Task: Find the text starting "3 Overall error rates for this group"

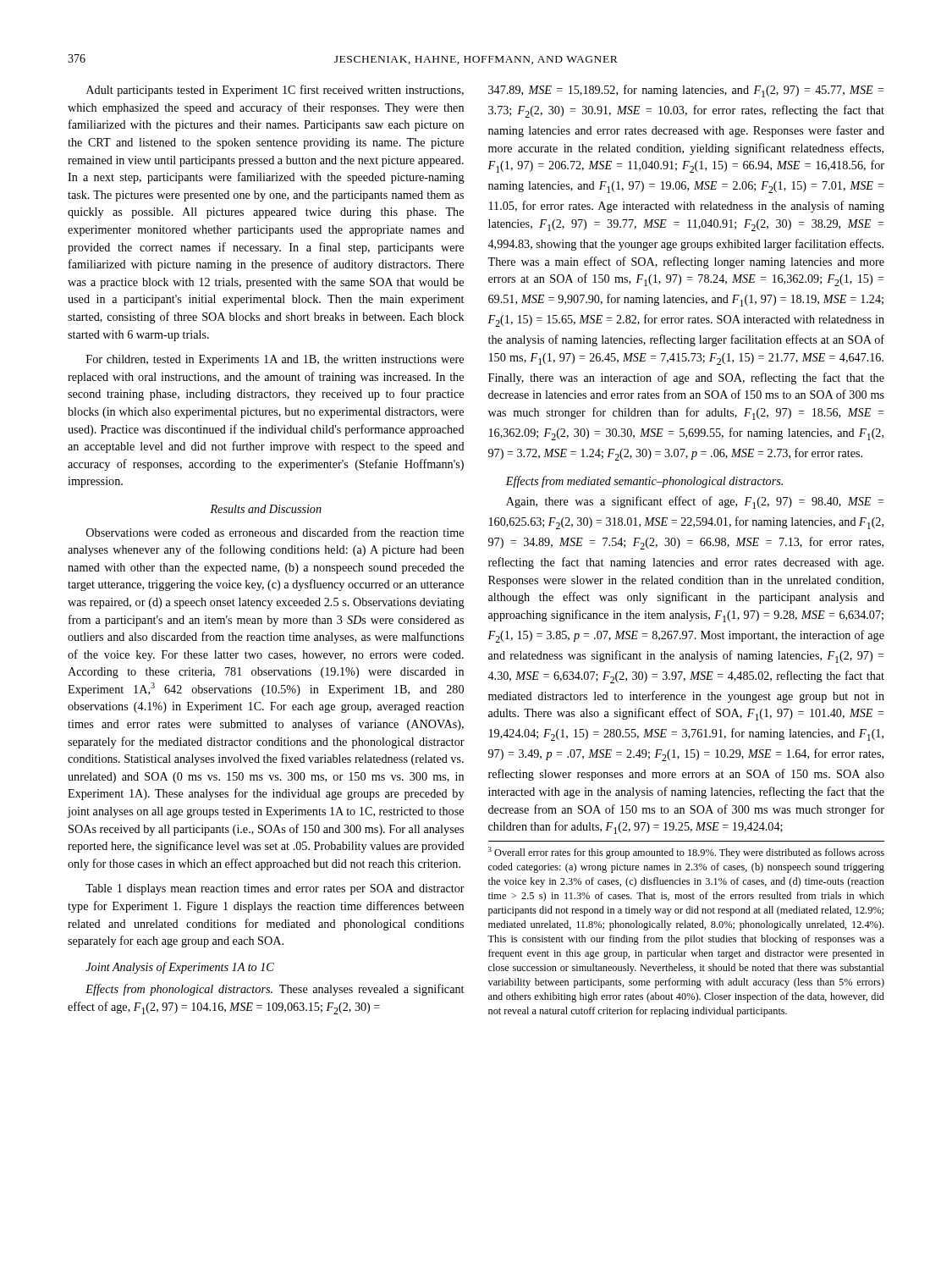Action: pyautogui.click(x=686, y=932)
